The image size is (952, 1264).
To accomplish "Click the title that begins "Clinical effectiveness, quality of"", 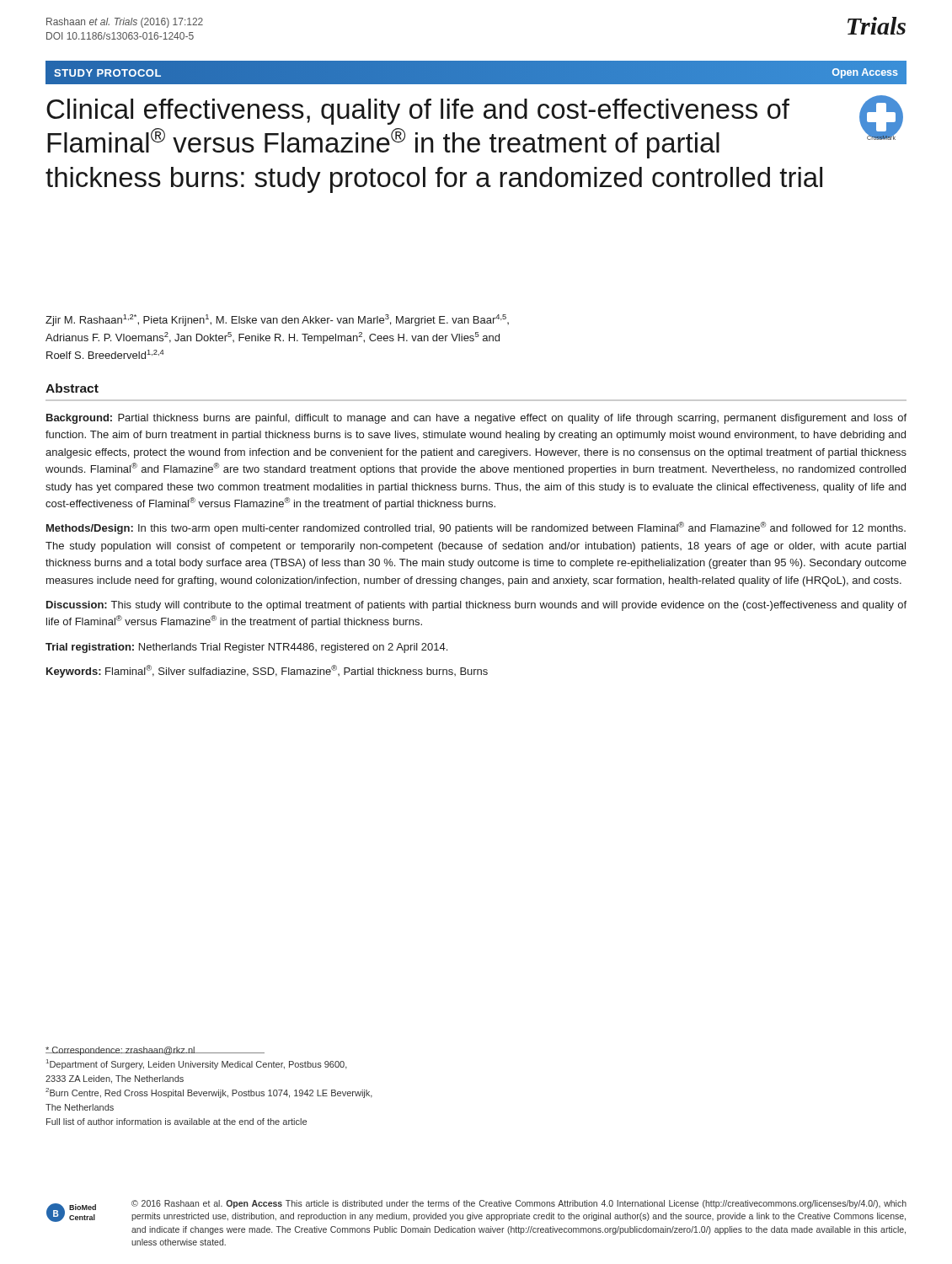I will [435, 143].
